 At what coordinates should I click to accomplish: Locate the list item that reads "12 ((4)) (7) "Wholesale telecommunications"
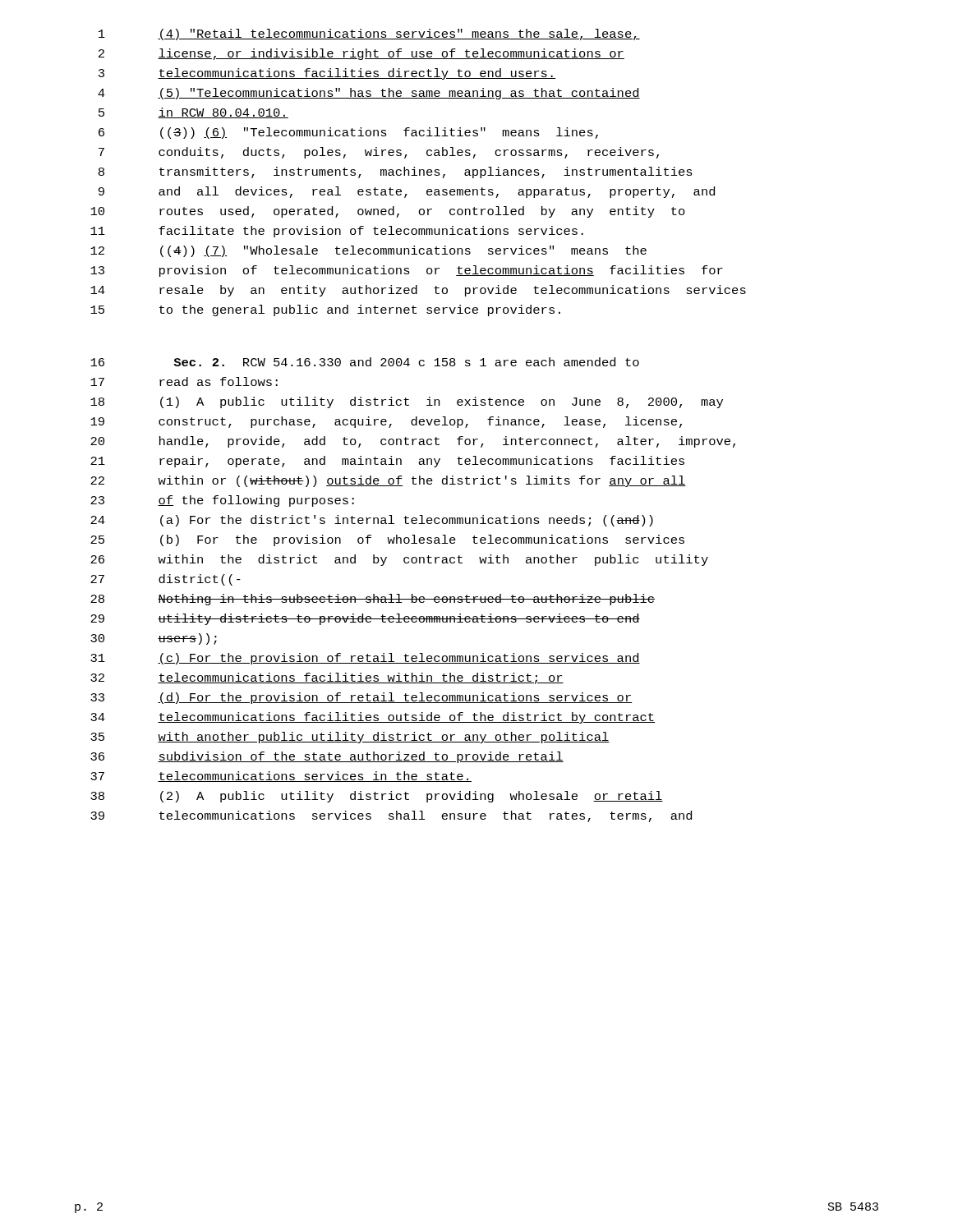coord(481,251)
